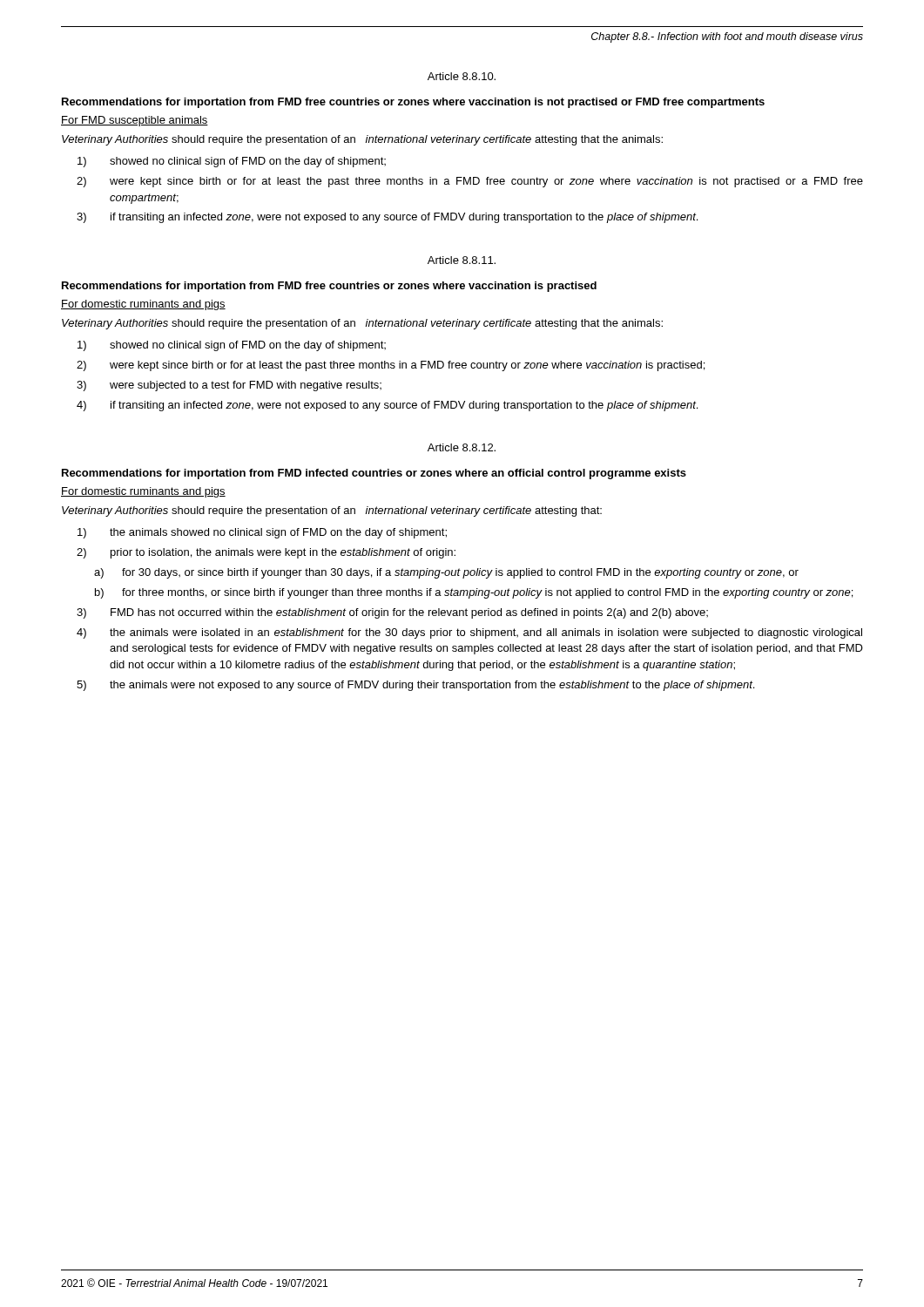Click on the list item that says "5) the animals were"
924x1307 pixels.
tap(462, 685)
